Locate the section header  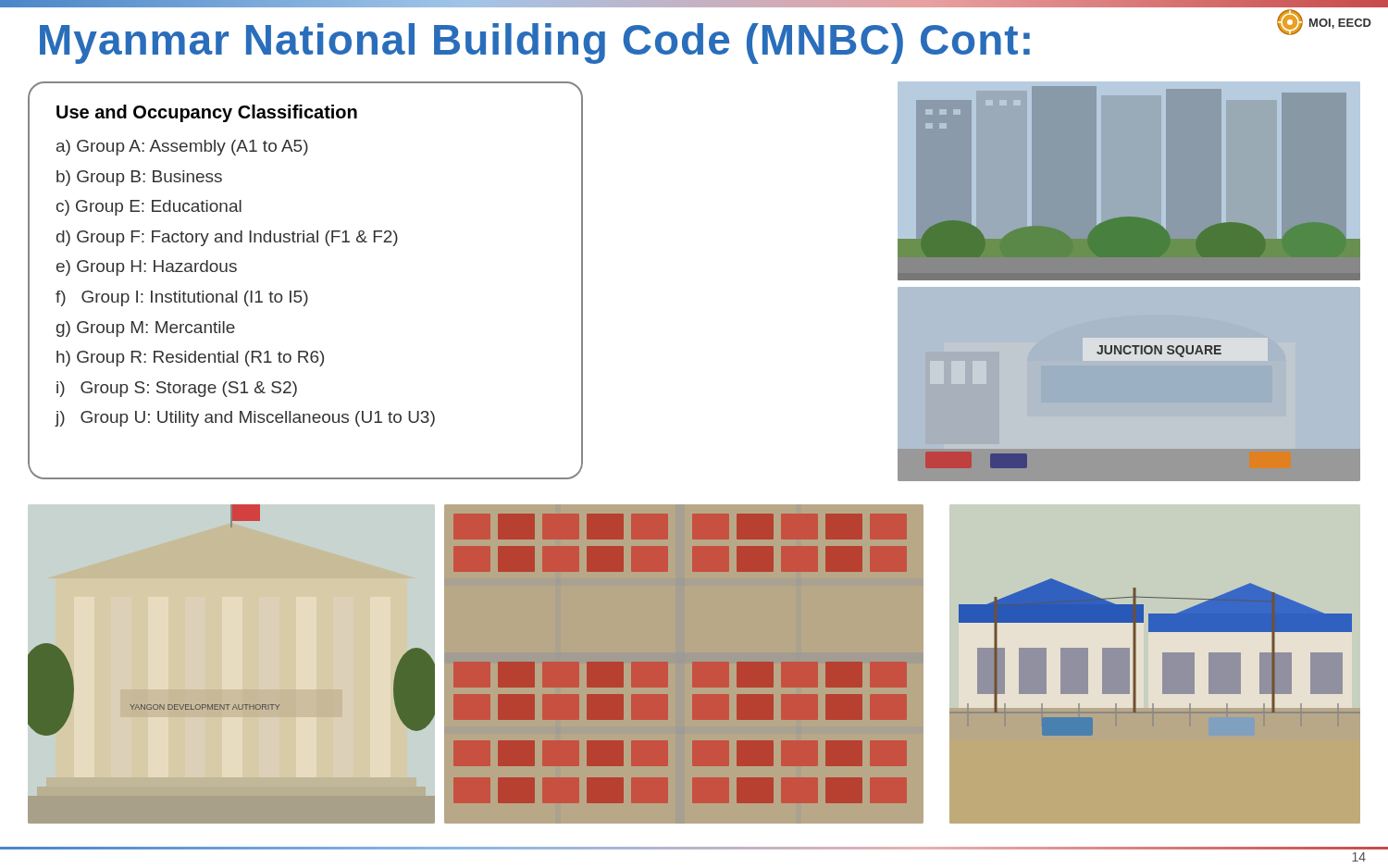207,112
